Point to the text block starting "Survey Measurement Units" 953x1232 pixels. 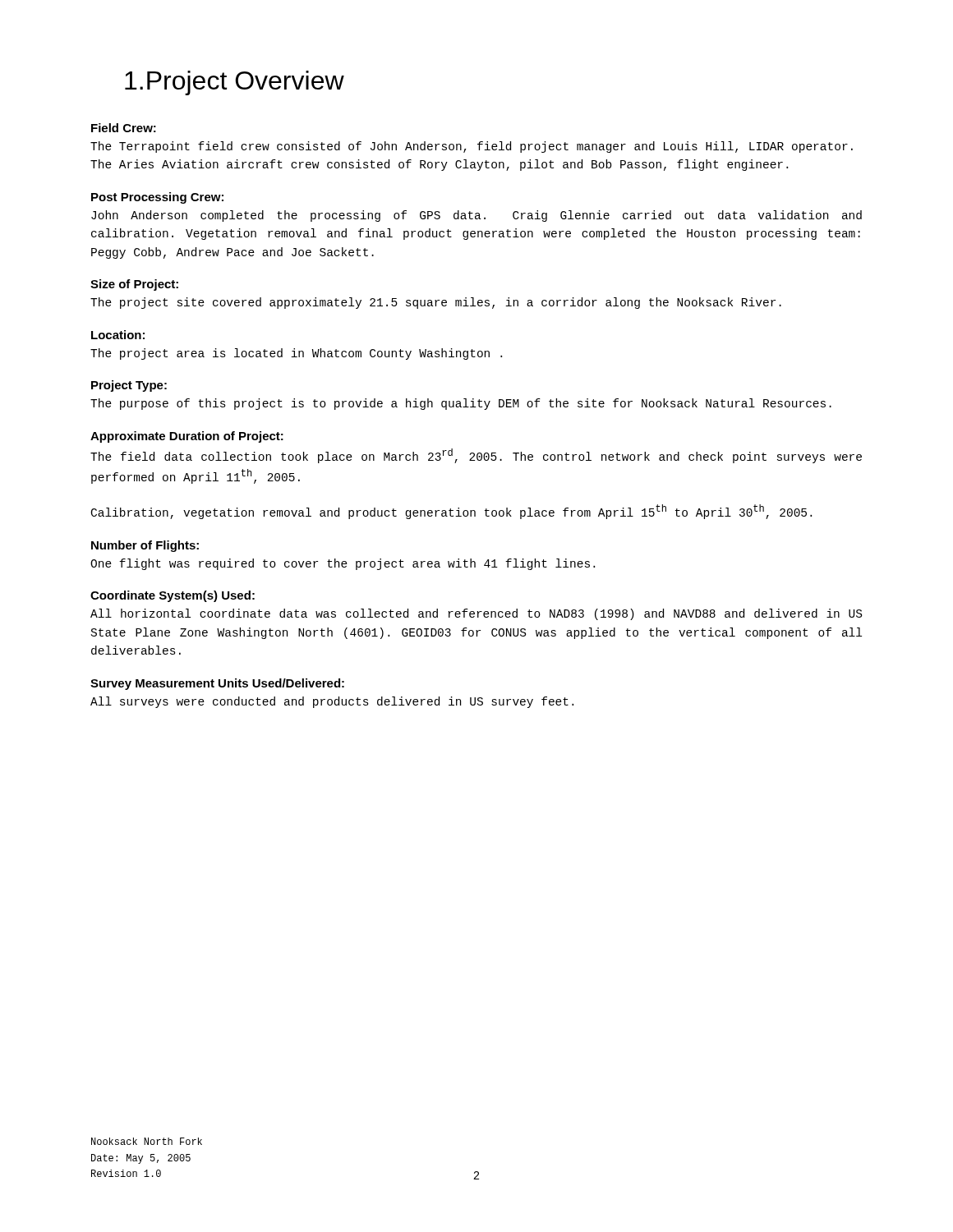pyautogui.click(x=217, y=684)
